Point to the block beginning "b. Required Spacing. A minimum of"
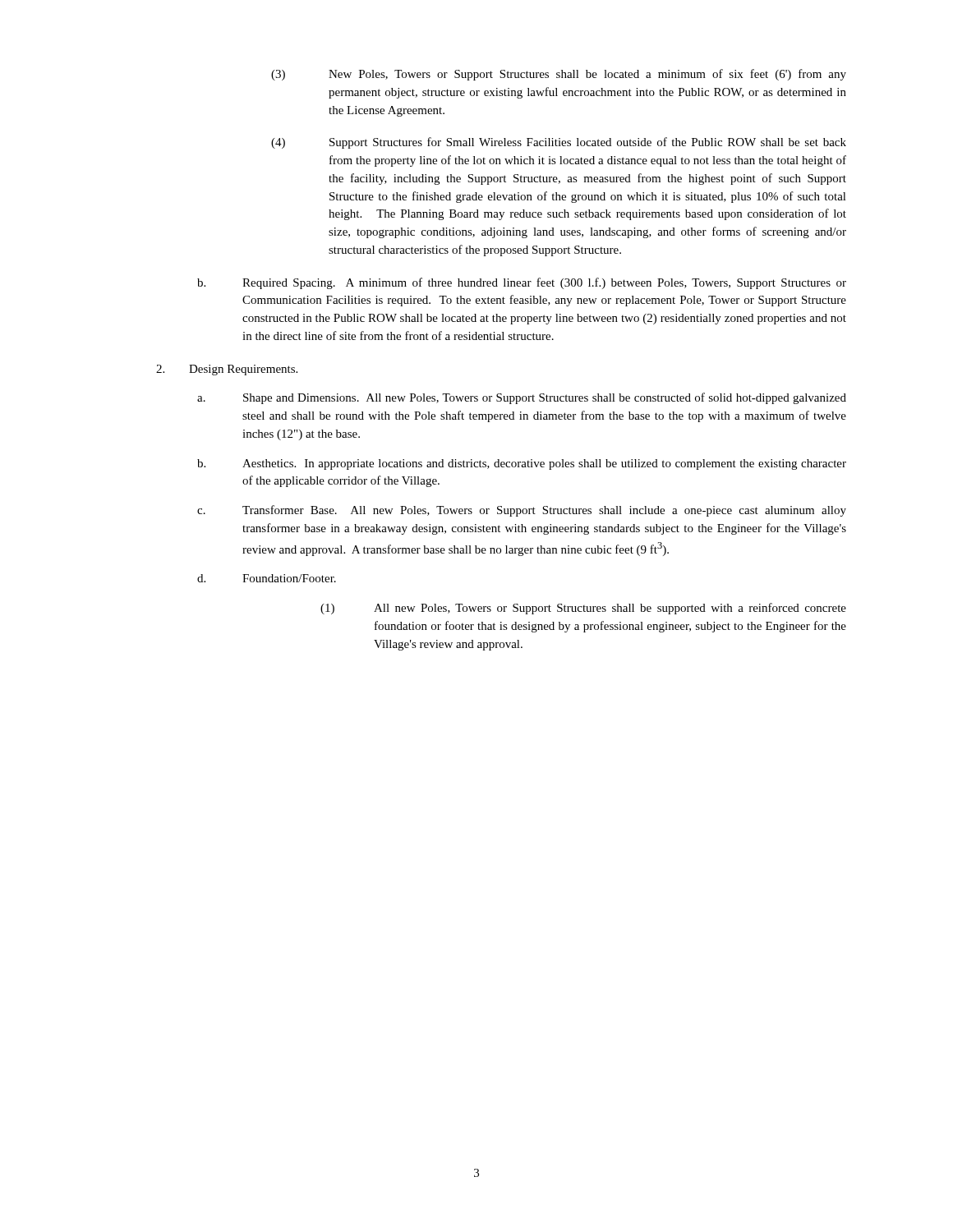This screenshot has width=953, height=1232. pyautogui.click(x=522, y=310)
